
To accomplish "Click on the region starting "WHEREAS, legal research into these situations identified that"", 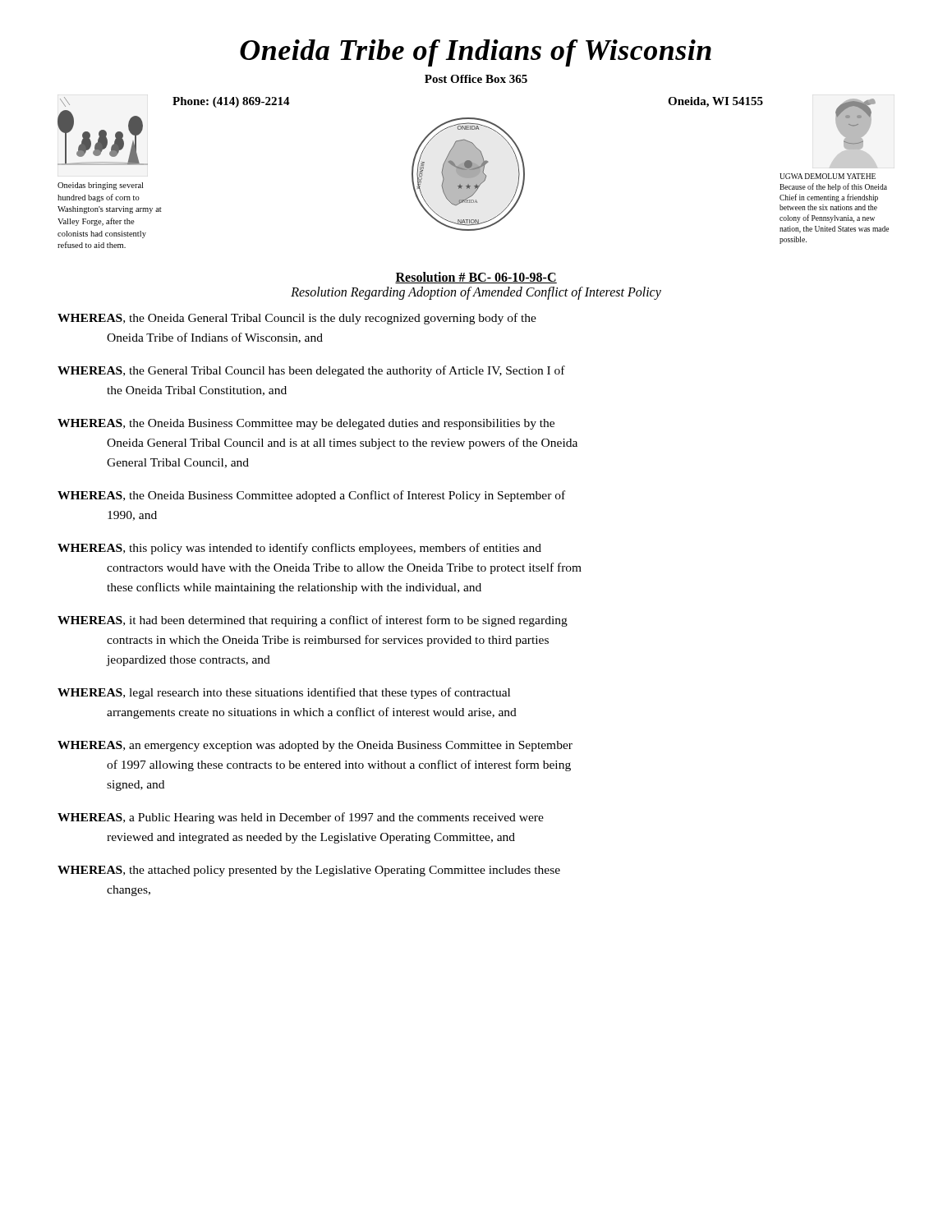I will [x=476, y=704].
